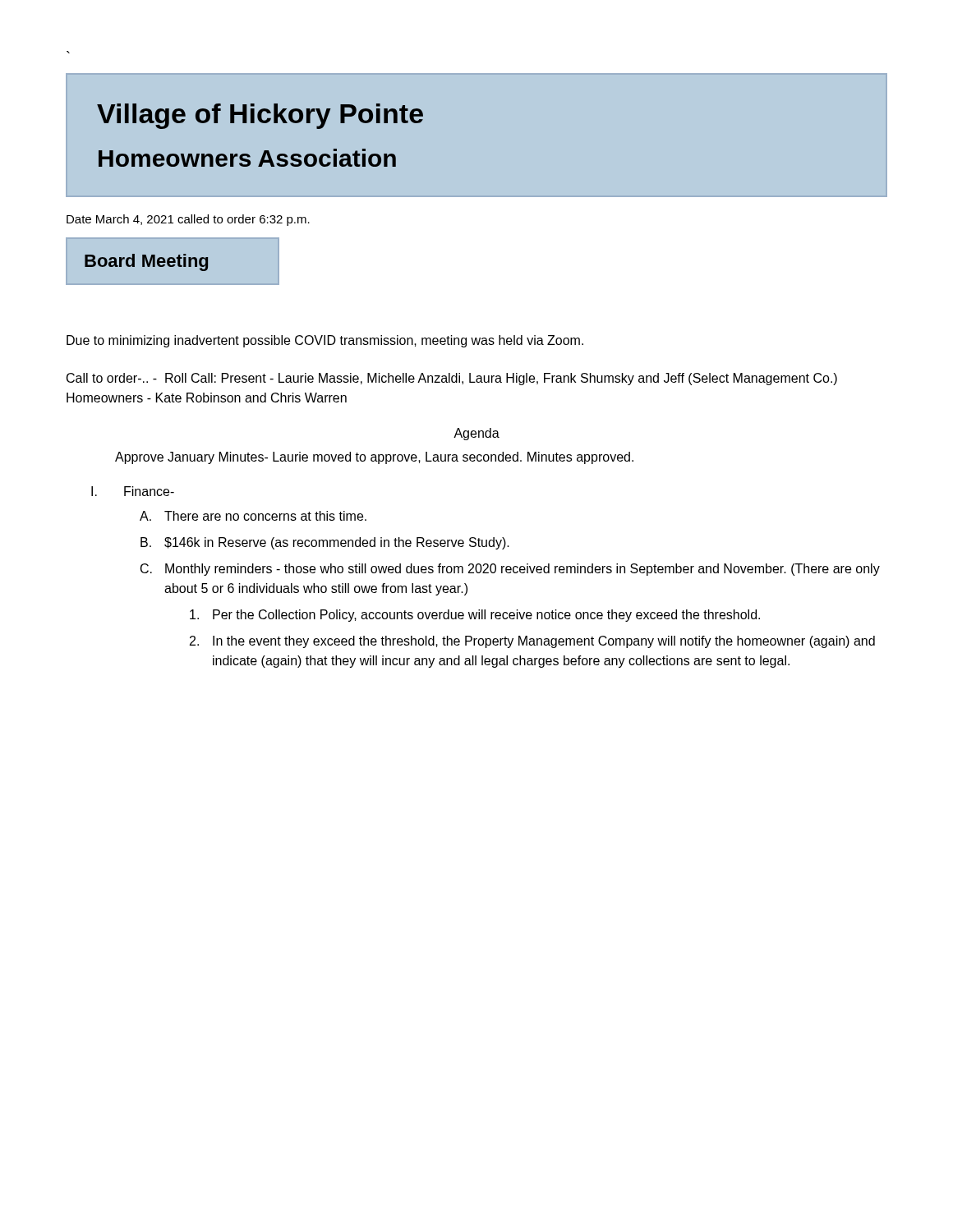
Task: Click on the element starting "In the event they exceed the threshold,"
Action: click(544, 651)
